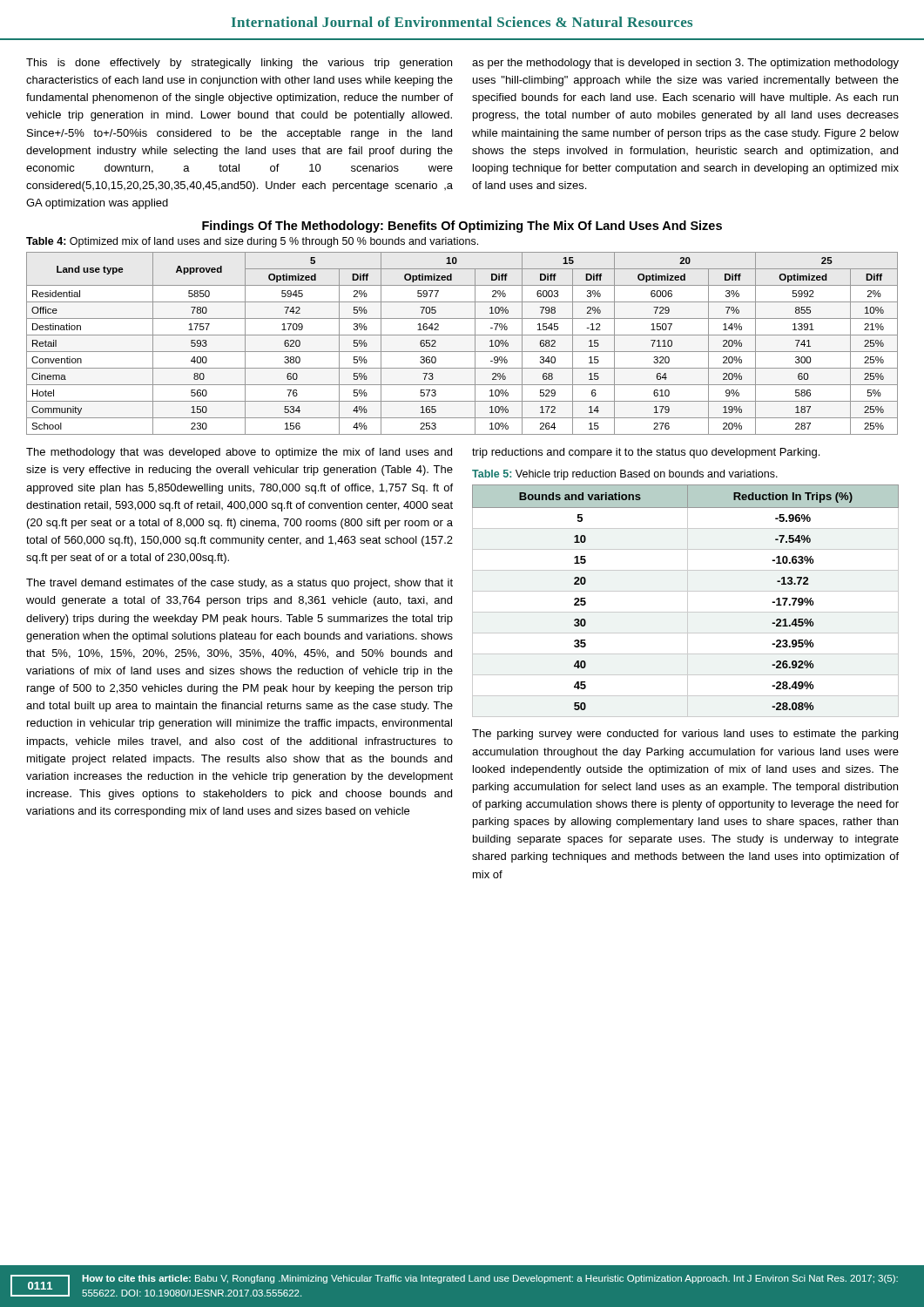This screenshot has height=1307, width=924.
Task: Click on the text block with the text "as per the methodology that is"
Action: (685, 124)
